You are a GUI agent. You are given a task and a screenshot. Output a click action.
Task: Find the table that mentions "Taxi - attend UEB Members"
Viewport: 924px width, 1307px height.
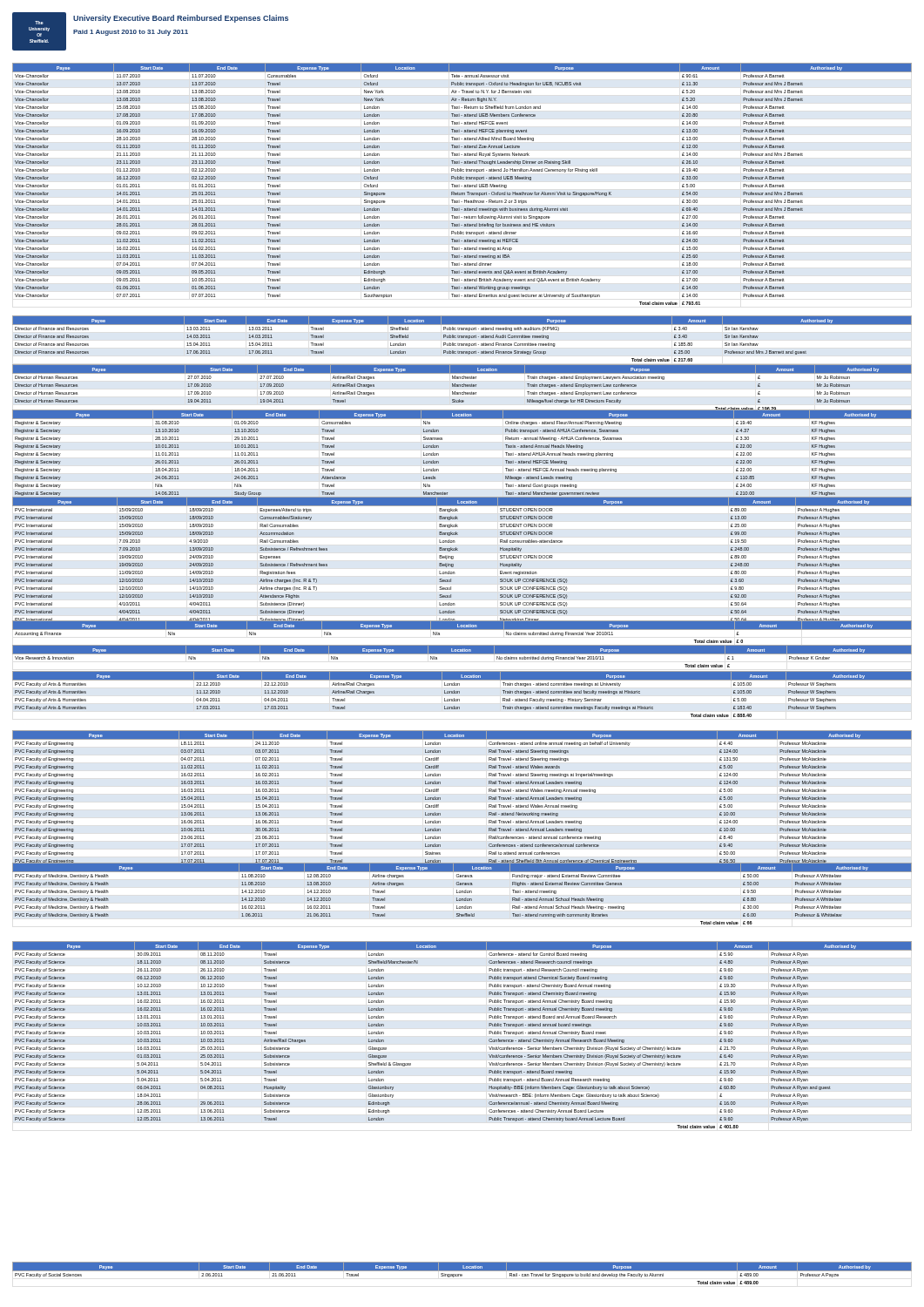462,185
